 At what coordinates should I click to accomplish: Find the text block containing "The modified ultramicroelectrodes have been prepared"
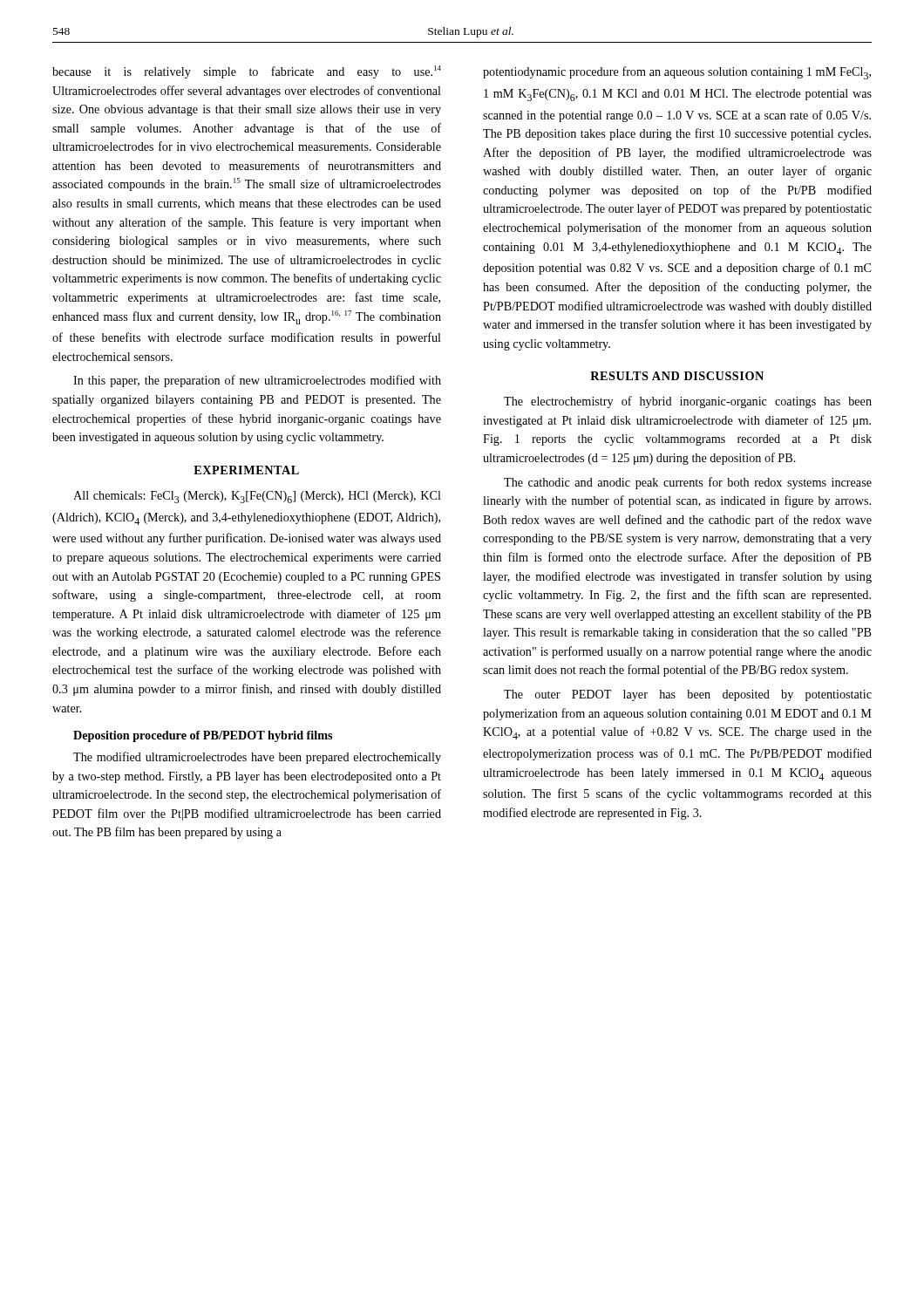[247, 795]
